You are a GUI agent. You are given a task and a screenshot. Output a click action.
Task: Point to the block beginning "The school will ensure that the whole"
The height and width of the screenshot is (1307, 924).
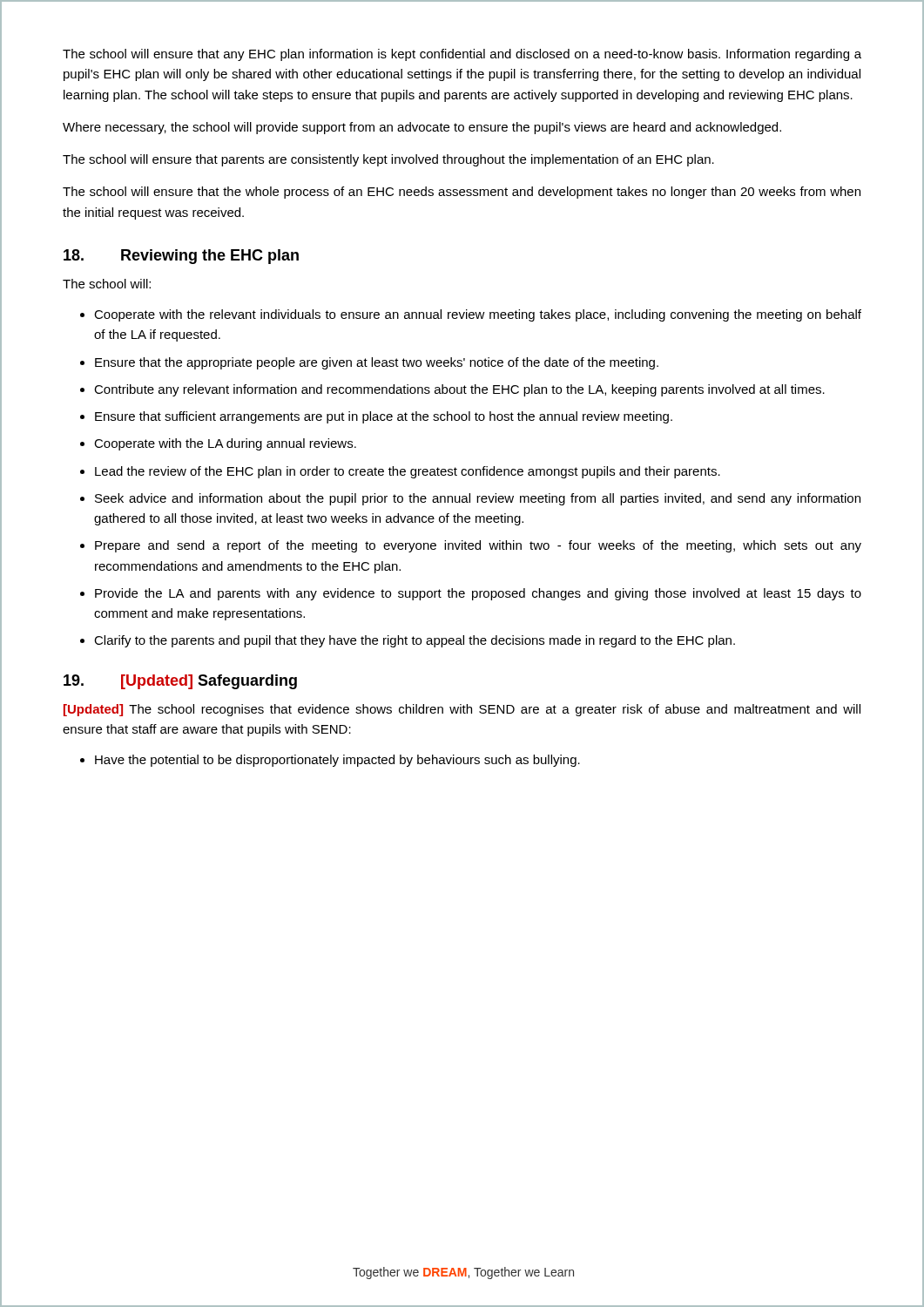(462, 202)
